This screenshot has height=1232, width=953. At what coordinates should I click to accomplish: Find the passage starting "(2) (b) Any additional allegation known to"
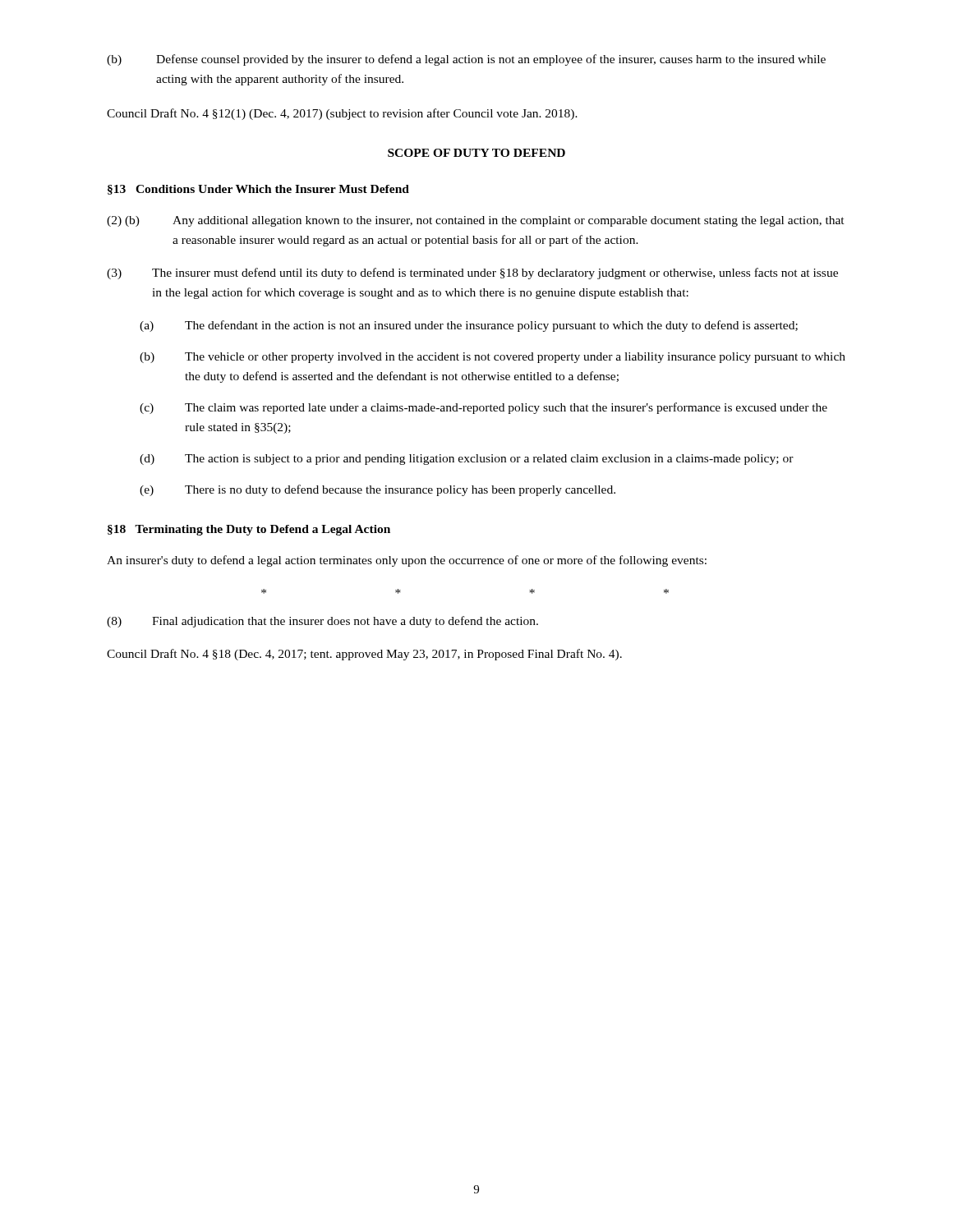[476, 230]
